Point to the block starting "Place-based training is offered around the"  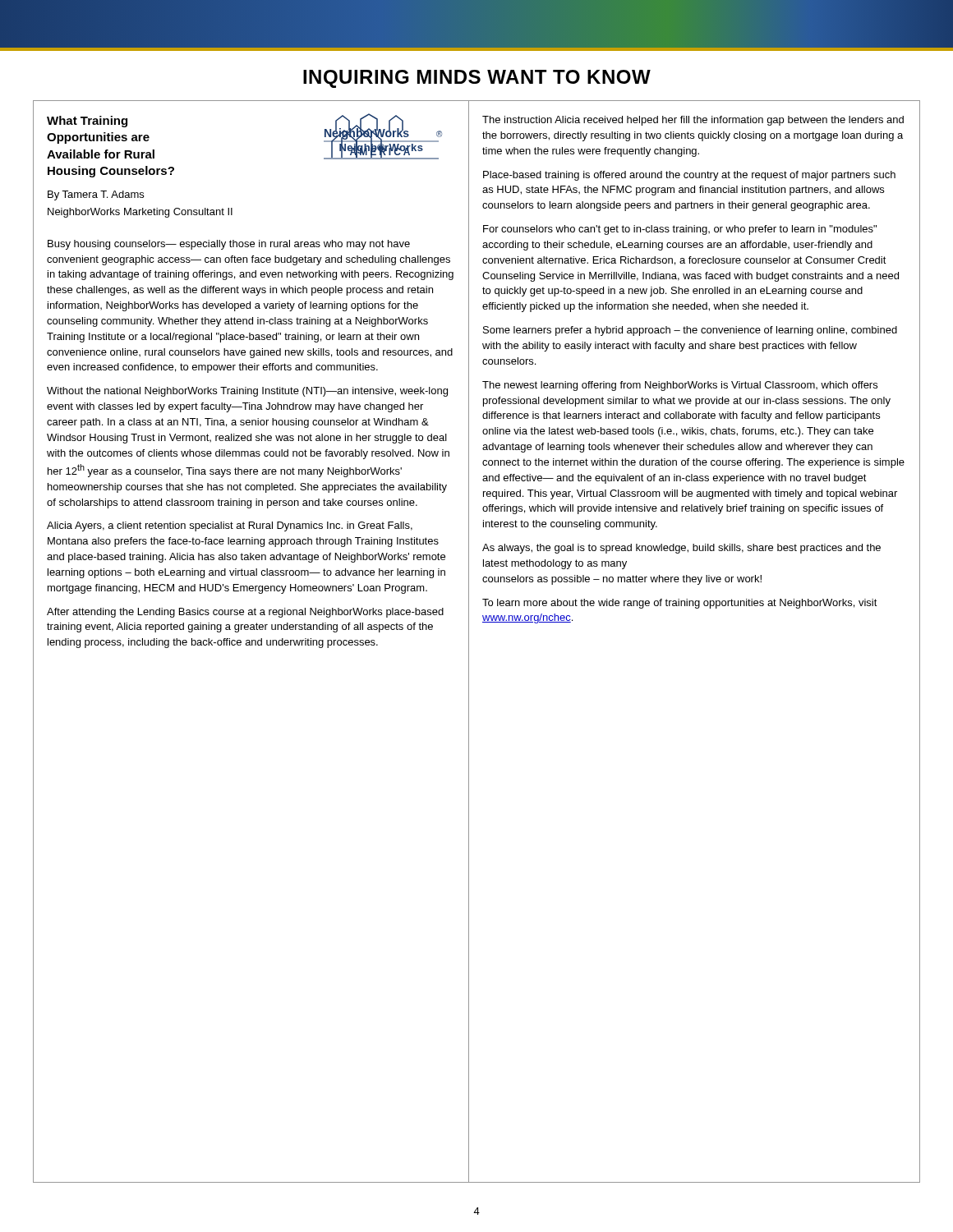pos(694,190)
